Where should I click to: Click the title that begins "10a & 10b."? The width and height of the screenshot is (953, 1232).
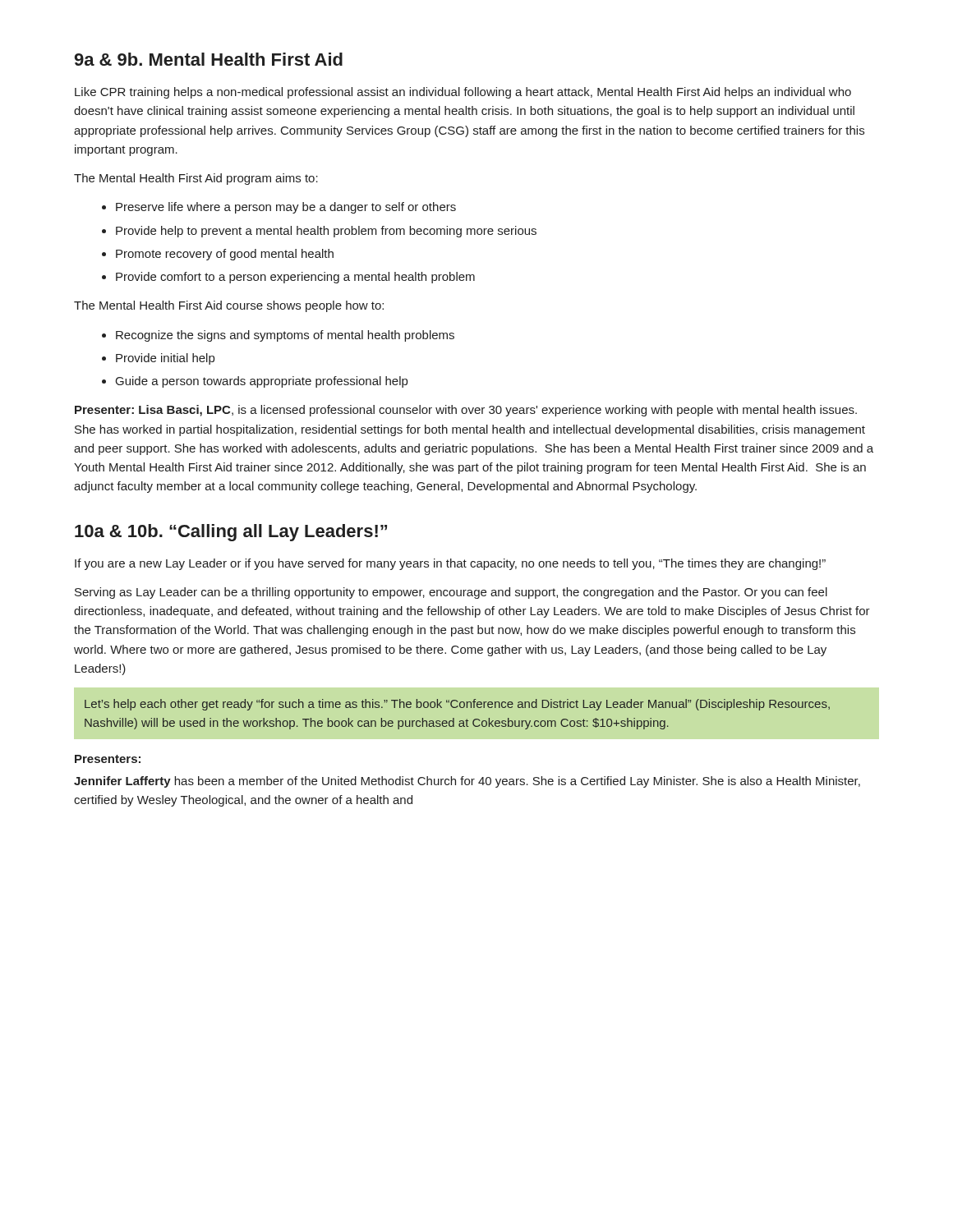tap(231, 533)
